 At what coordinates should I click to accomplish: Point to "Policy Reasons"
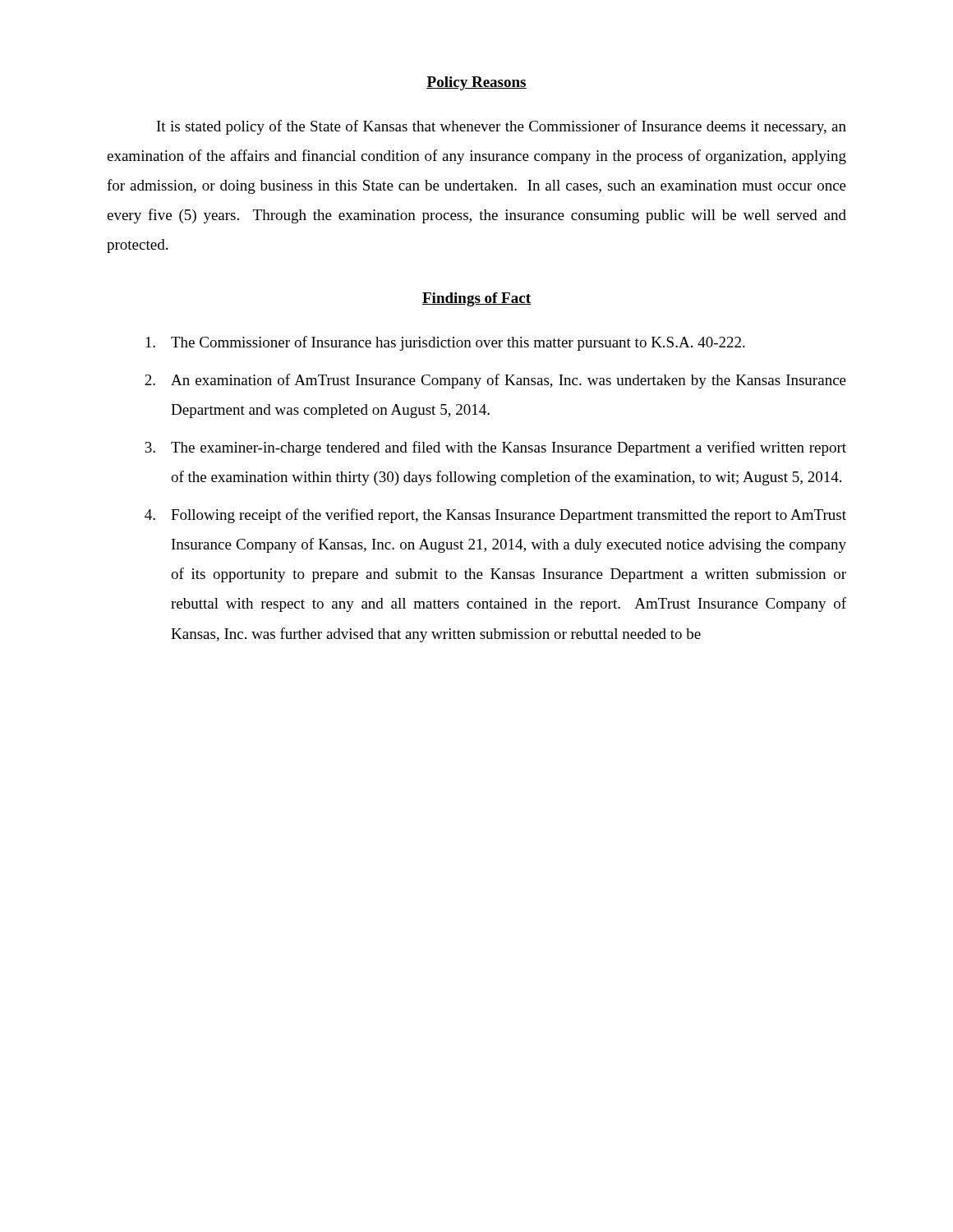tap(476, 82)
